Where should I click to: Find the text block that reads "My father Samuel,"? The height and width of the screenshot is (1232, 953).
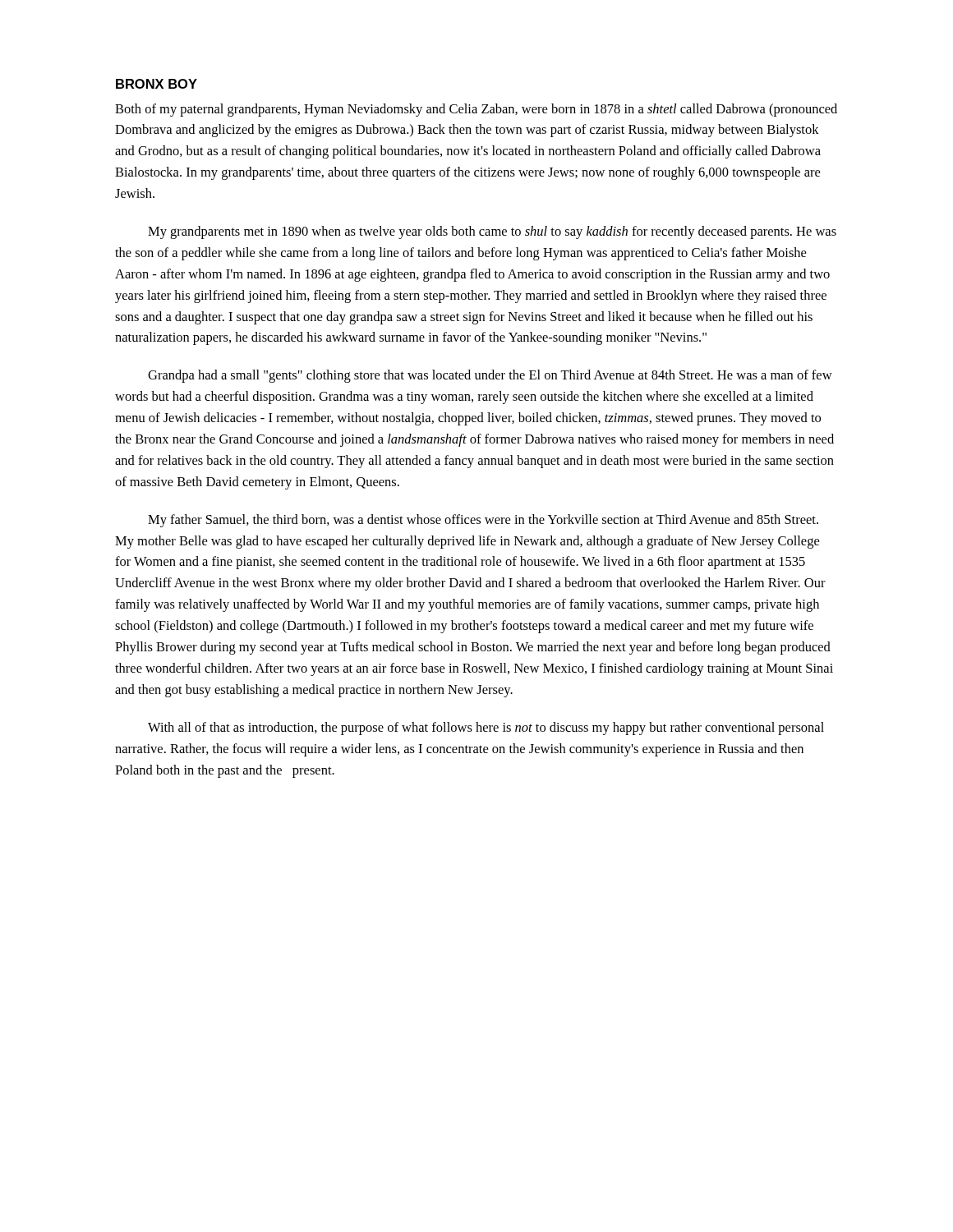[474, 604]
